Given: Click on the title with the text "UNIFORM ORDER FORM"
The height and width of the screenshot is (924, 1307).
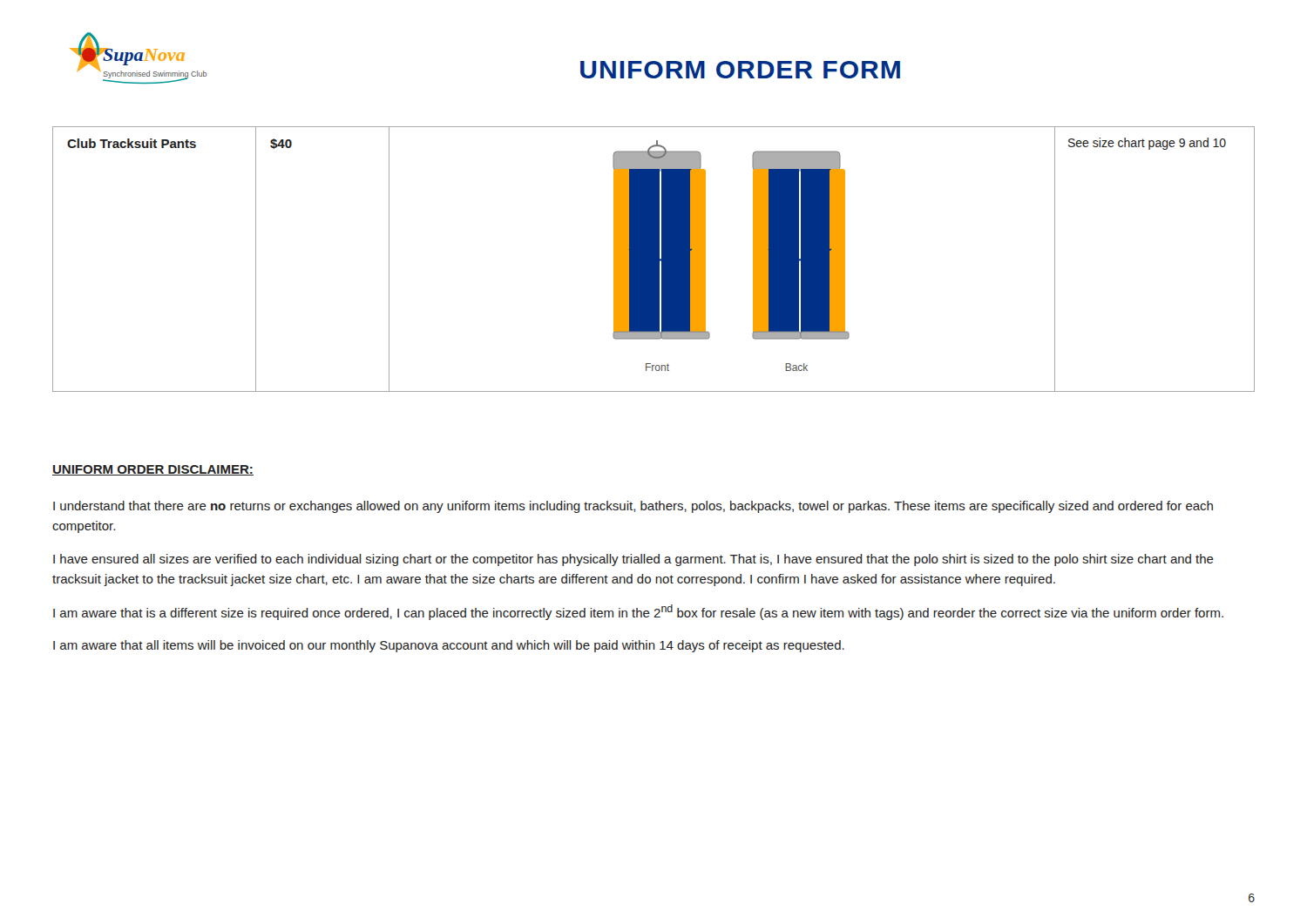Looking at the screenshot, I should tap(741, 69).
